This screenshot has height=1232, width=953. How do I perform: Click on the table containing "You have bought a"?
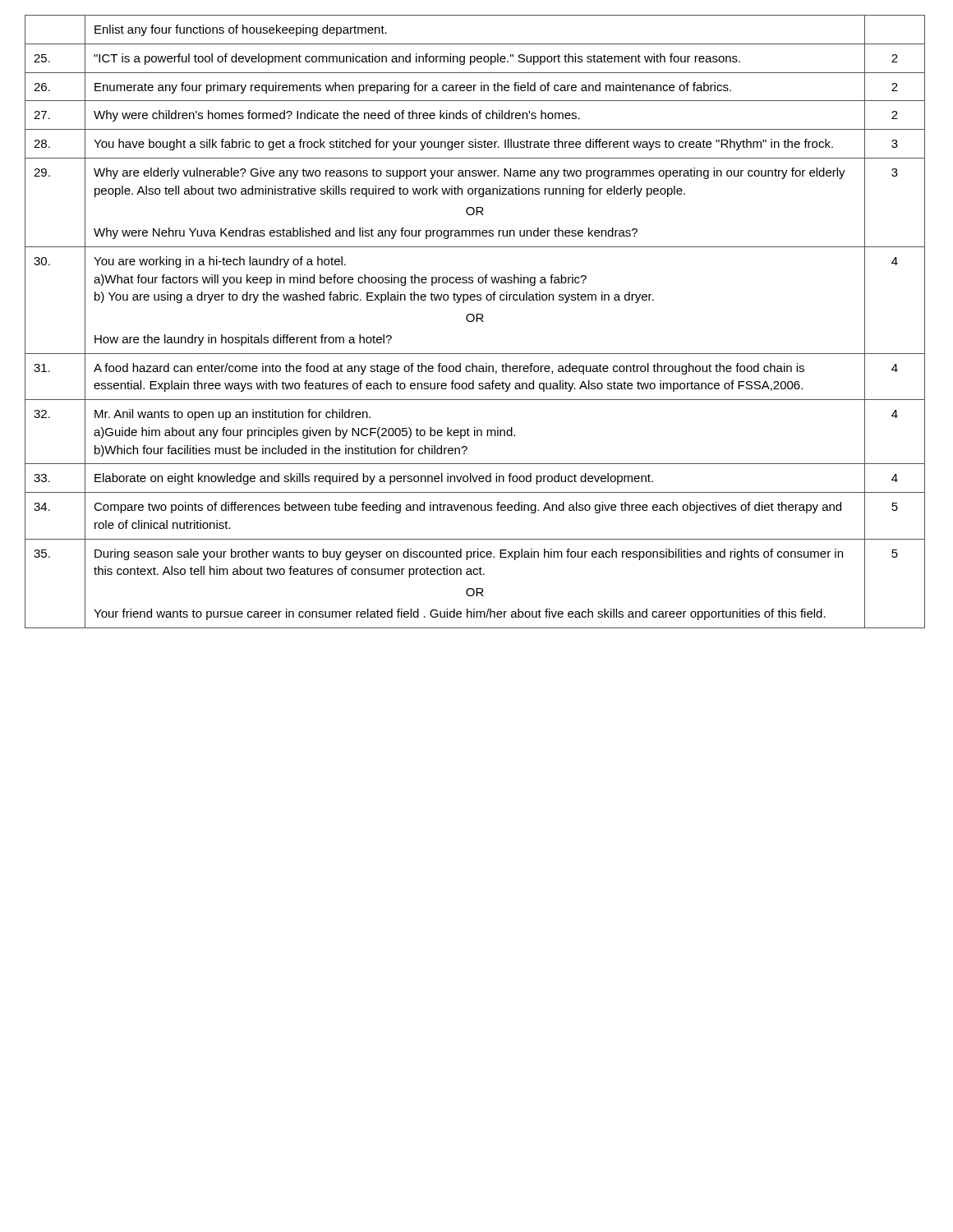(x=475, y=321)
